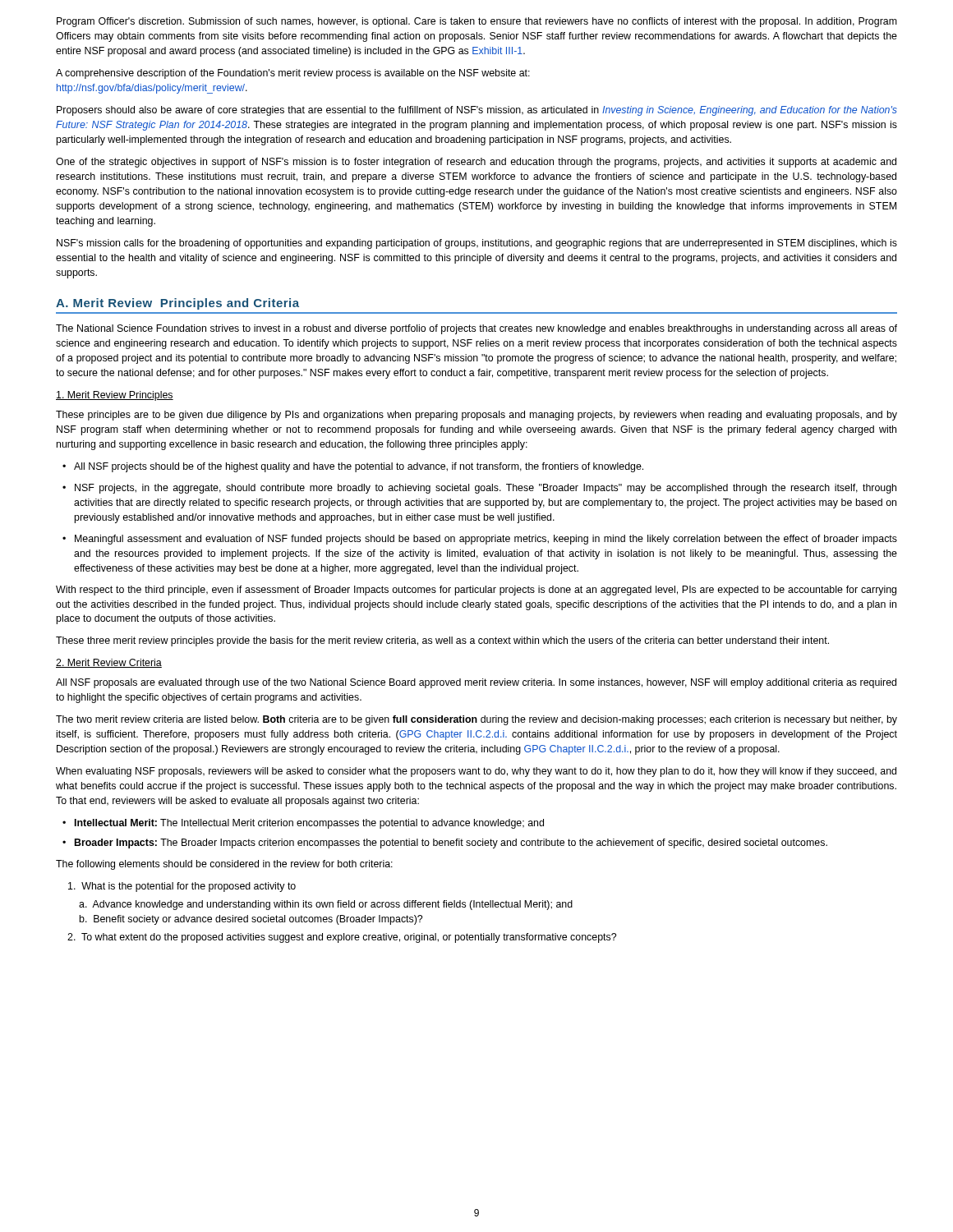953x1232 pixels.
Task: Find the list item containing "Intellectual Merit: The"
Action: [476, 824]
